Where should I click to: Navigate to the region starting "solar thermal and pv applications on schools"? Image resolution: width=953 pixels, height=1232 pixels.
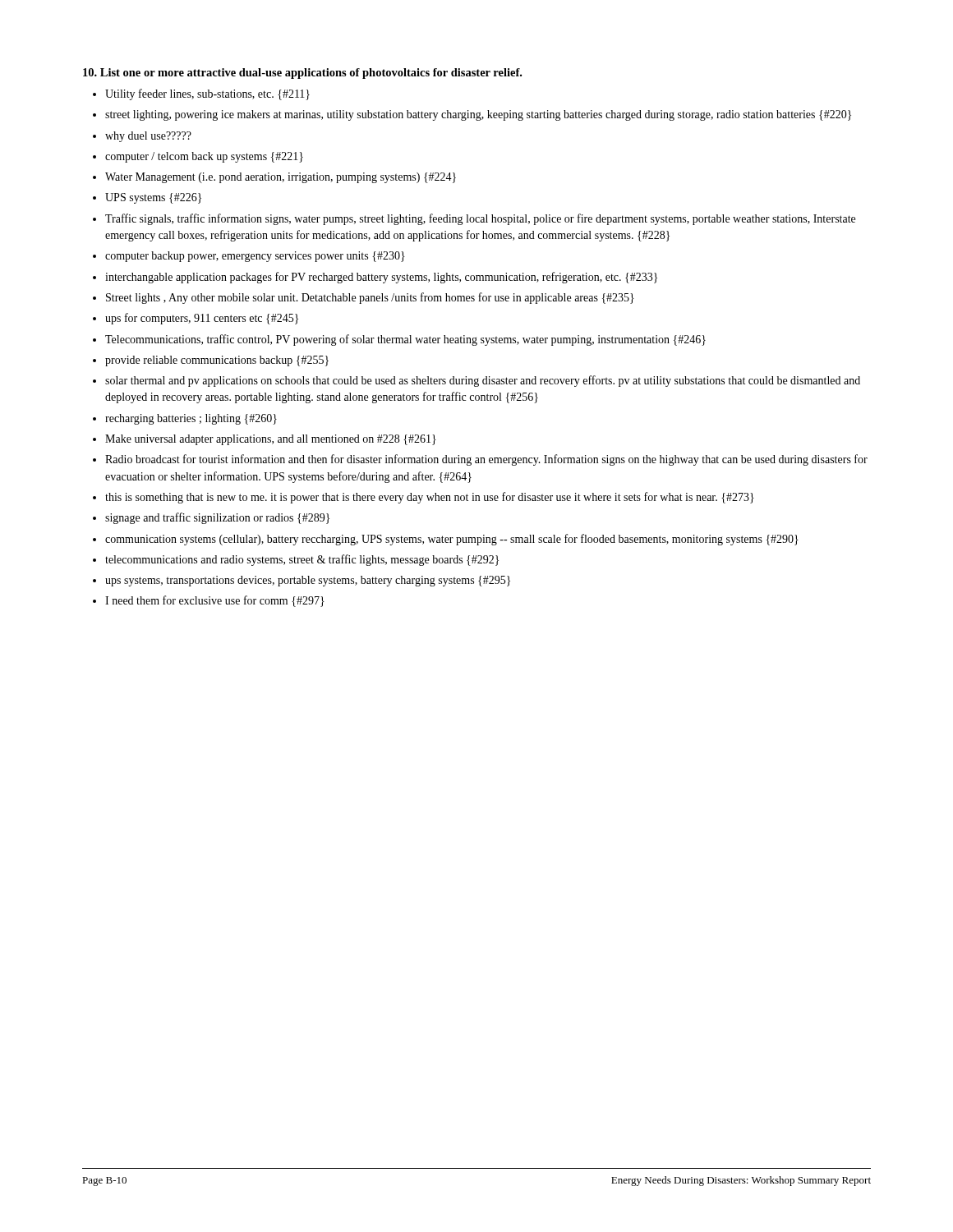[483, 389]
